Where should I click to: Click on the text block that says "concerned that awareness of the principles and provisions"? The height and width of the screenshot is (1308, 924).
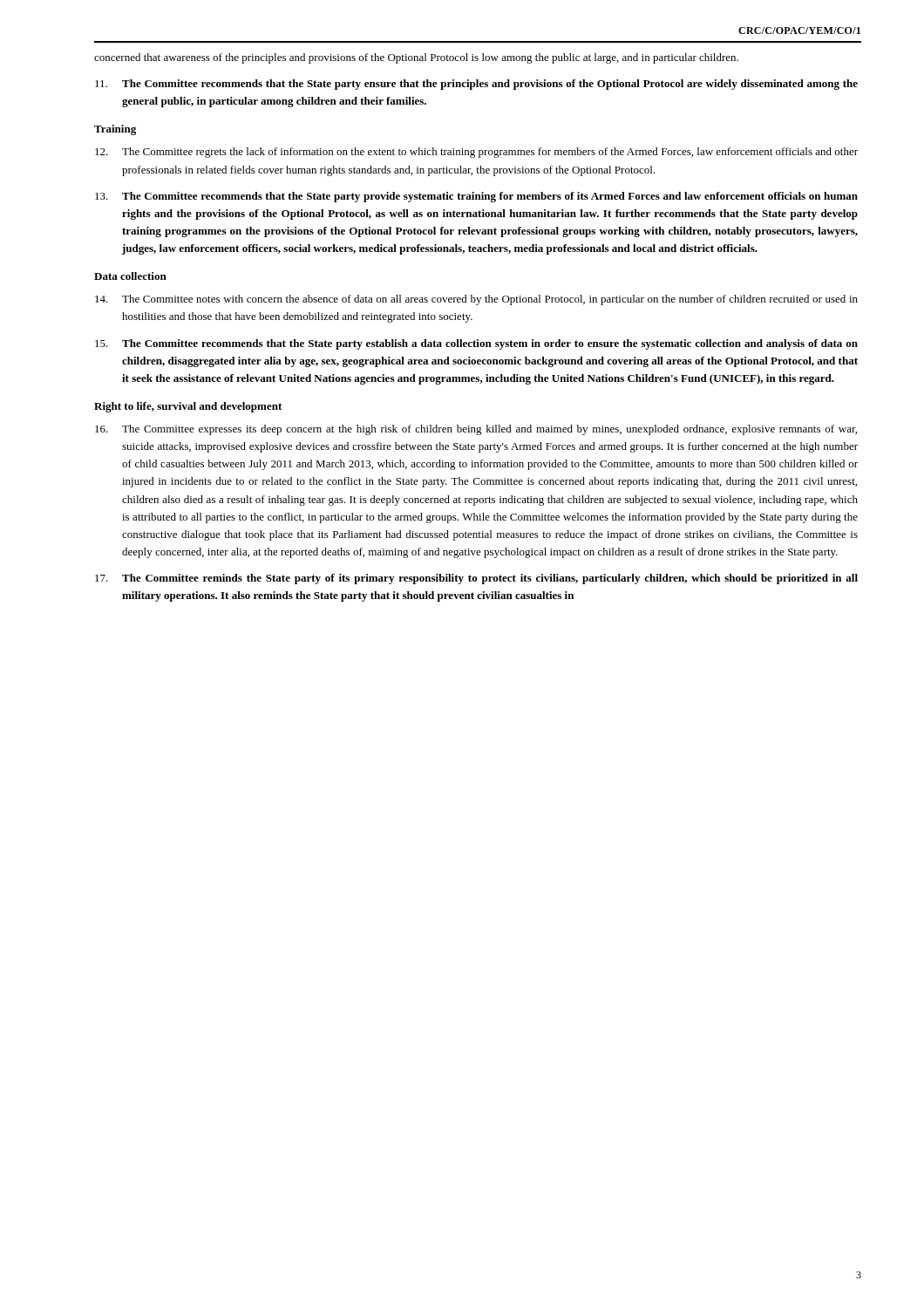[x=417, y=57]
